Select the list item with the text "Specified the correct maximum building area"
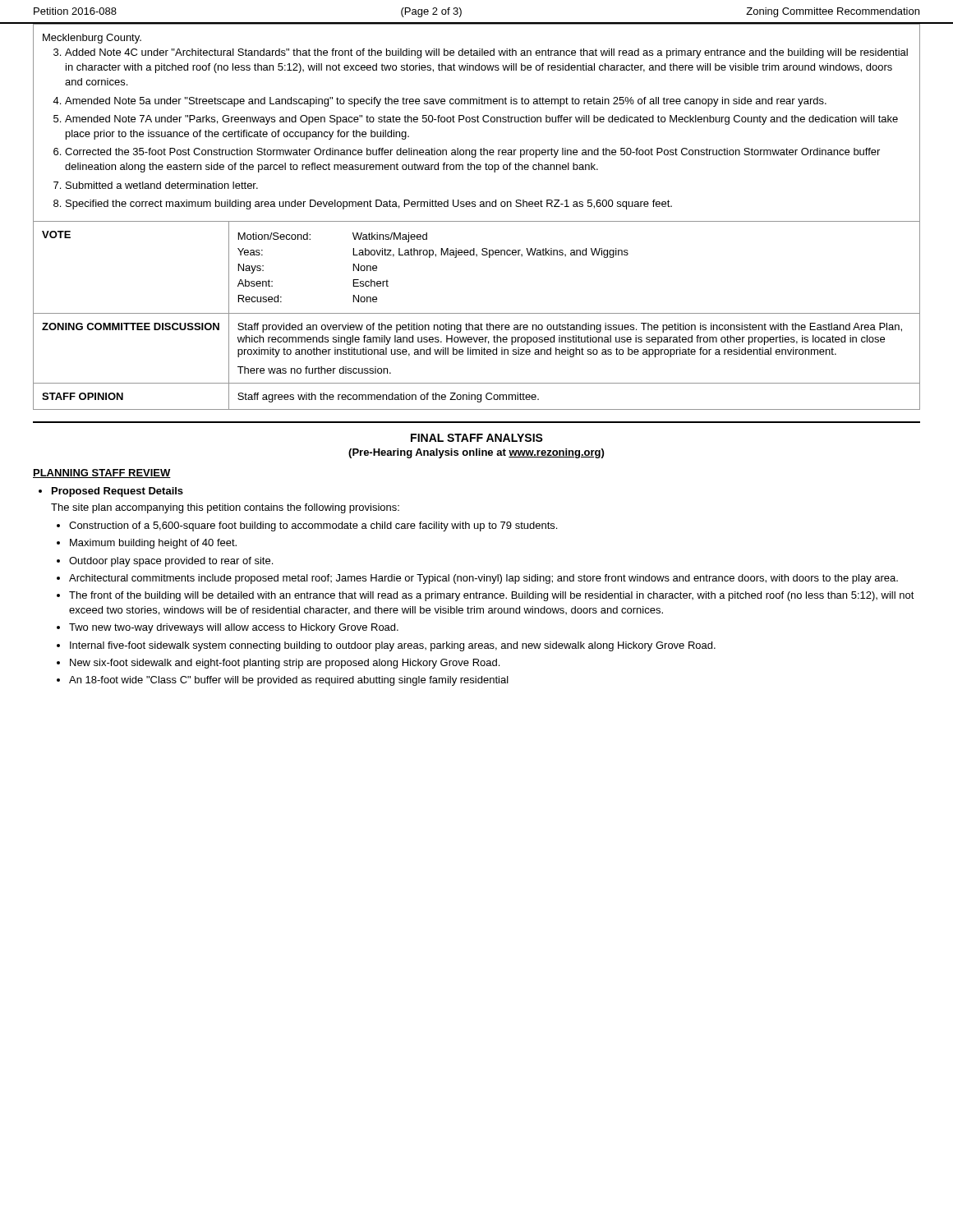This screenshot has width=953, height=1232. [369, 203]
